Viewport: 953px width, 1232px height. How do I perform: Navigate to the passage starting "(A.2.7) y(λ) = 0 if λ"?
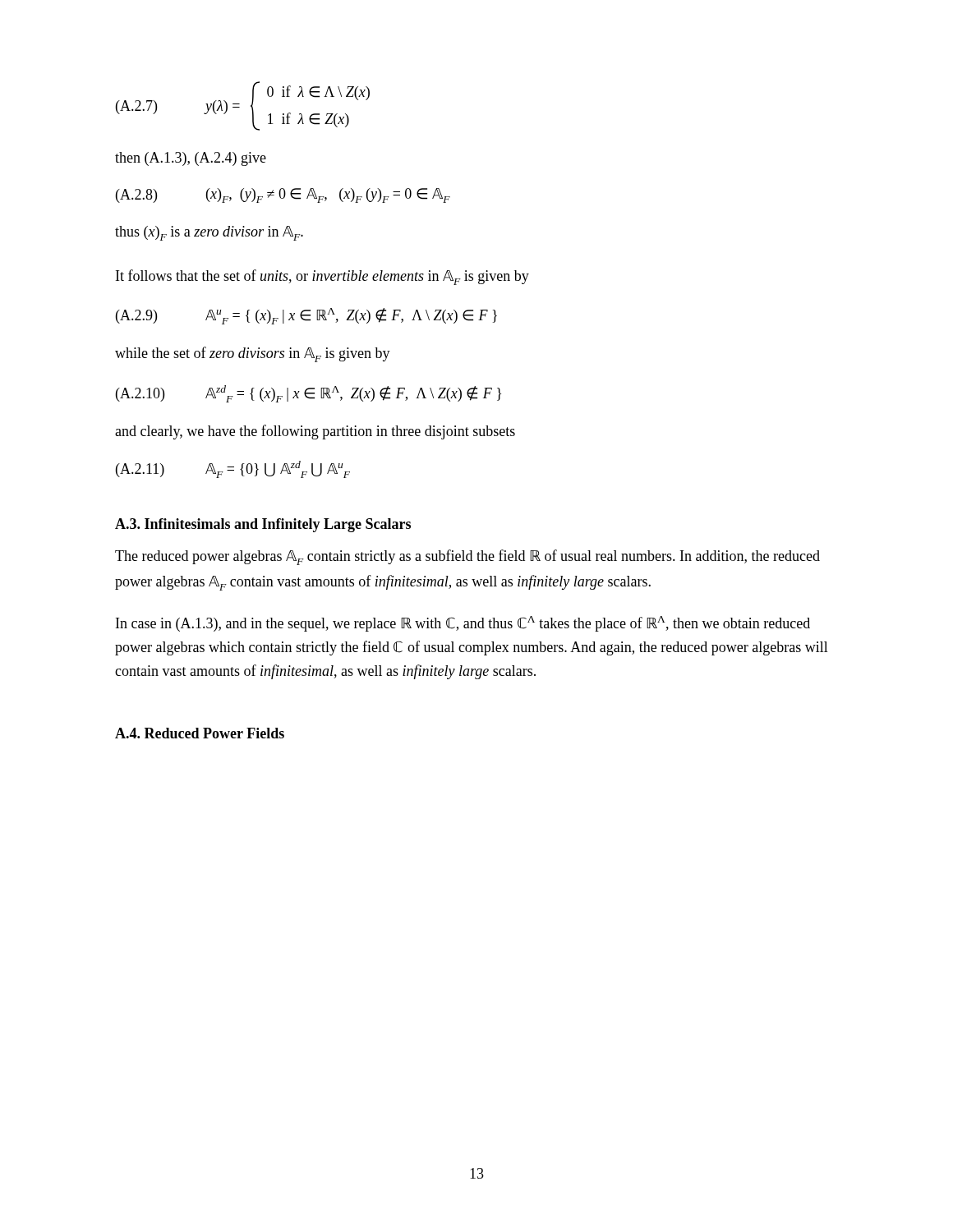(243, 106)
